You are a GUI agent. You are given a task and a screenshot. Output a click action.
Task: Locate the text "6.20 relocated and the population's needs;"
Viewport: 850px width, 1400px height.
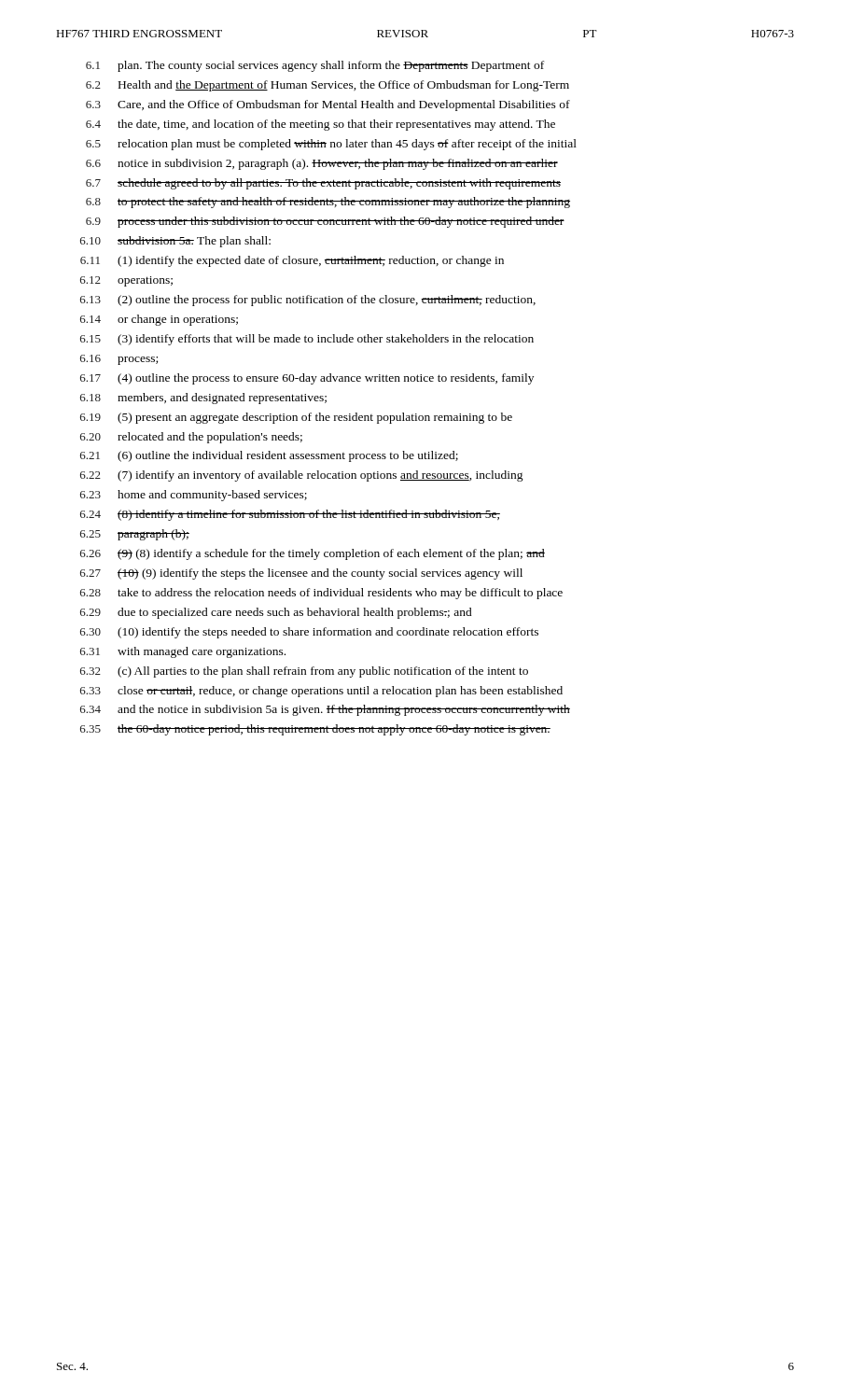[191, 438]
